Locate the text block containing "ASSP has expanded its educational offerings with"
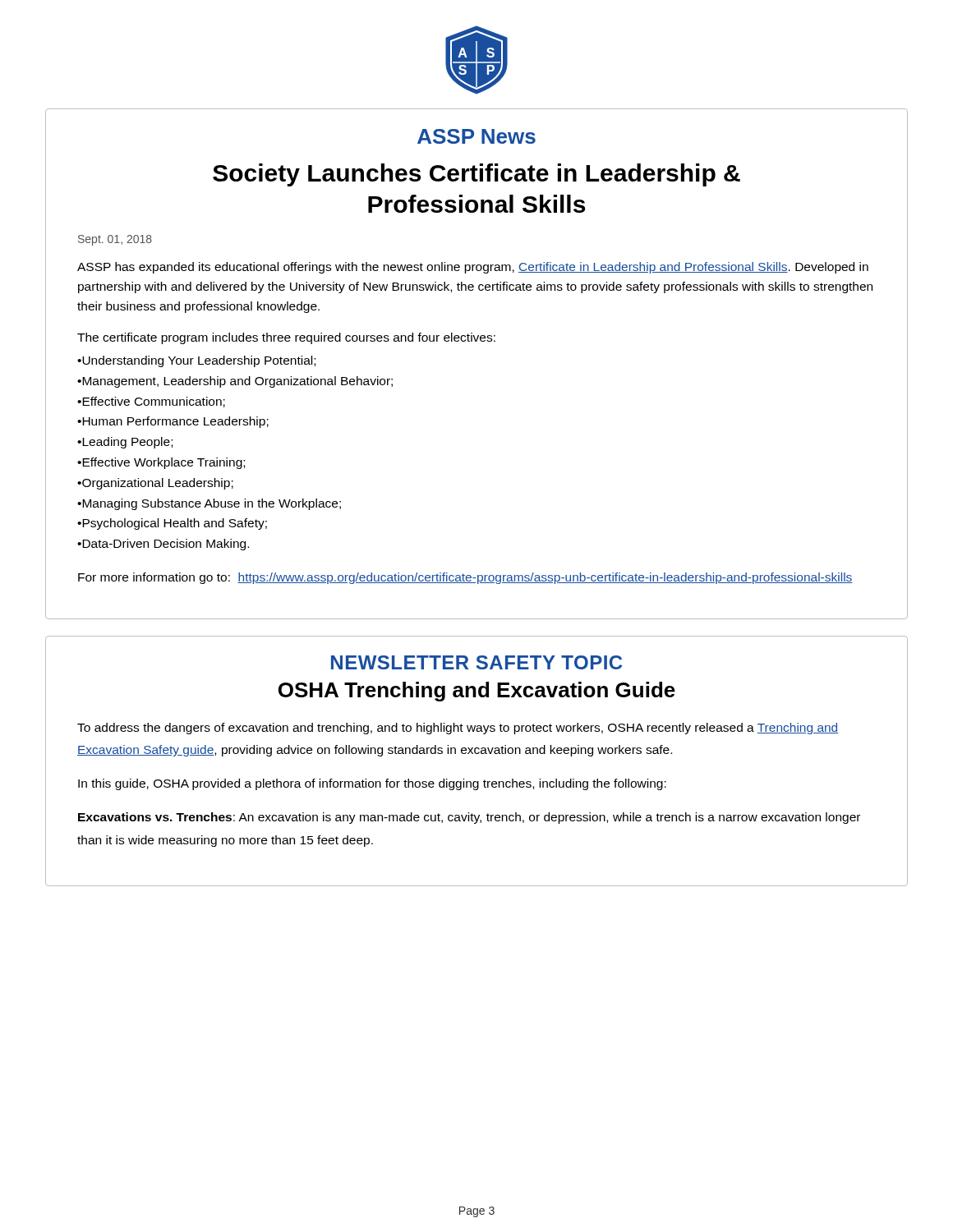953x1232 pixels. tap(475, 286)
